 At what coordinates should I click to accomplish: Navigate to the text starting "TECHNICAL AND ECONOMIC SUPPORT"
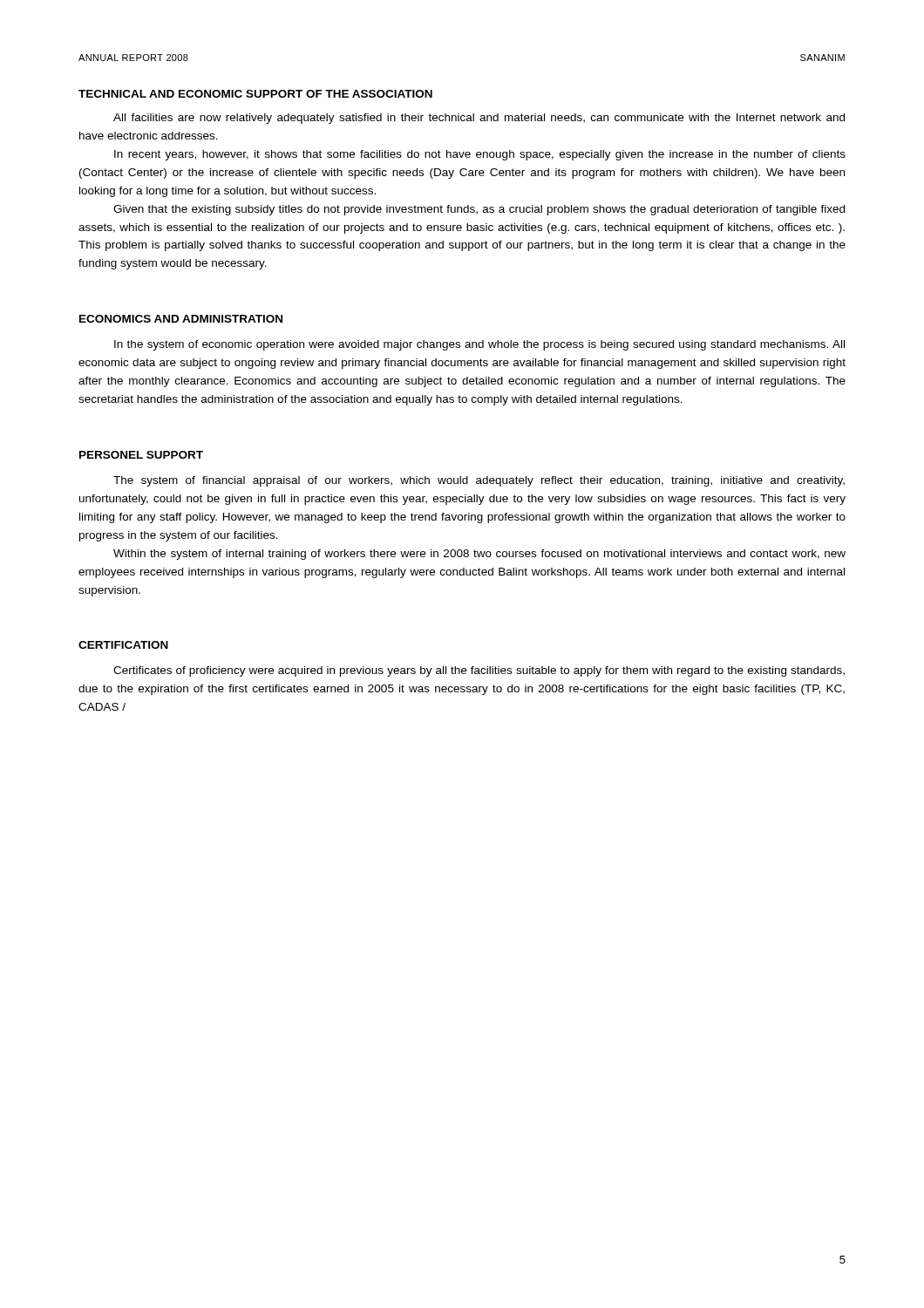tap(256, 94)
